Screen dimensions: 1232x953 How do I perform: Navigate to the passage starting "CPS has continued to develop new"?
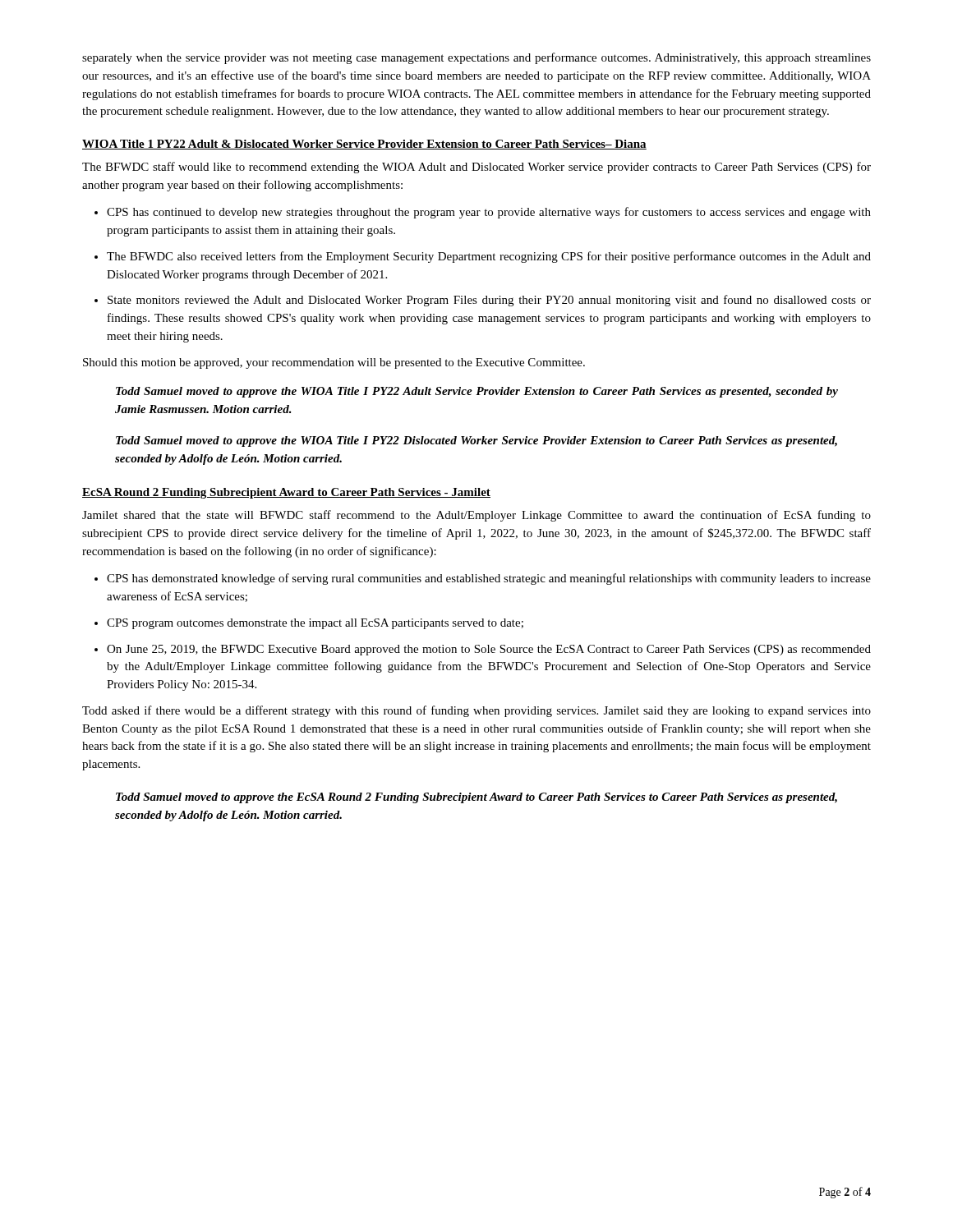pos(476,222)
